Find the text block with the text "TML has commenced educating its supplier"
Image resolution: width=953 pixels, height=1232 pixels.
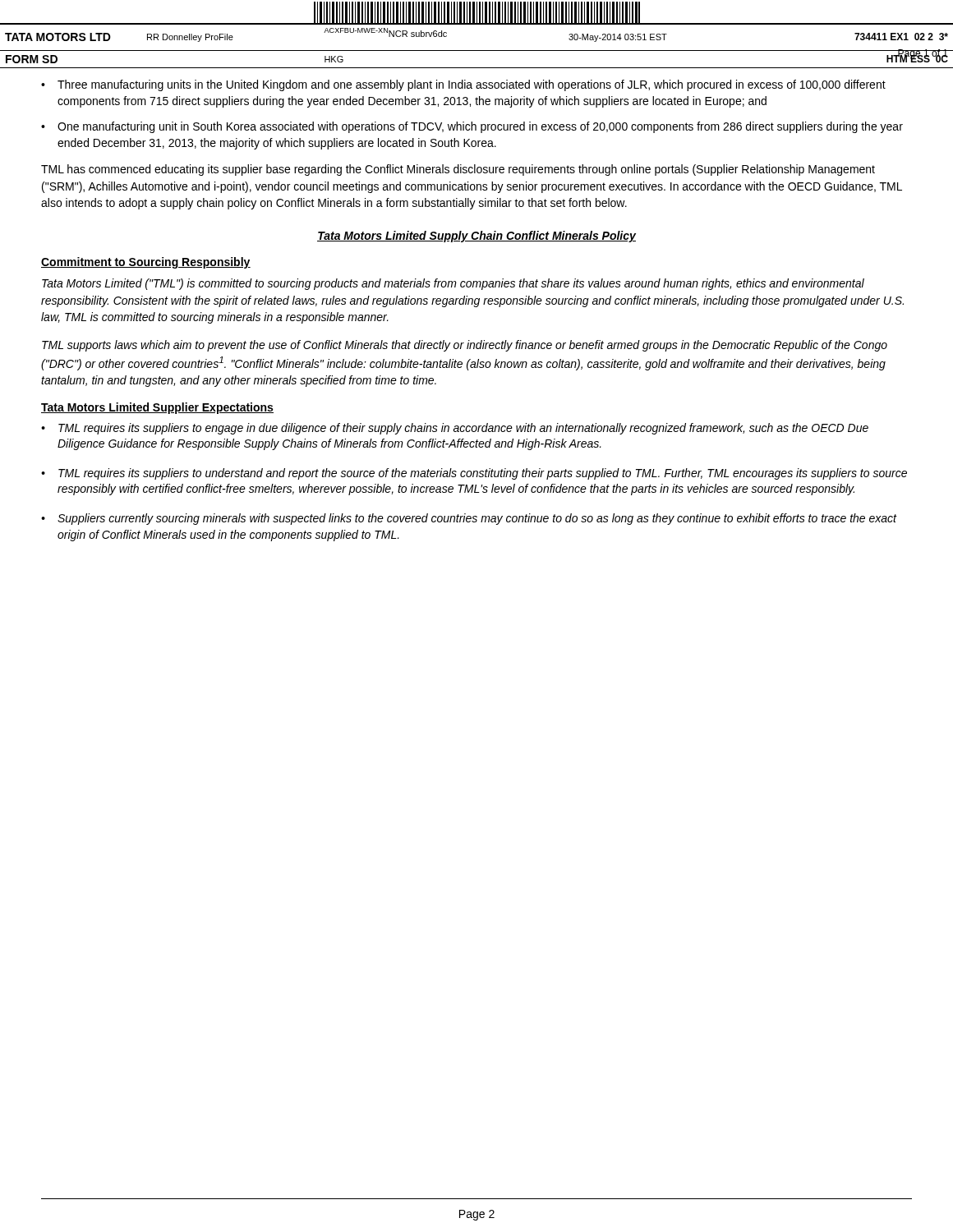coord(472,186)
